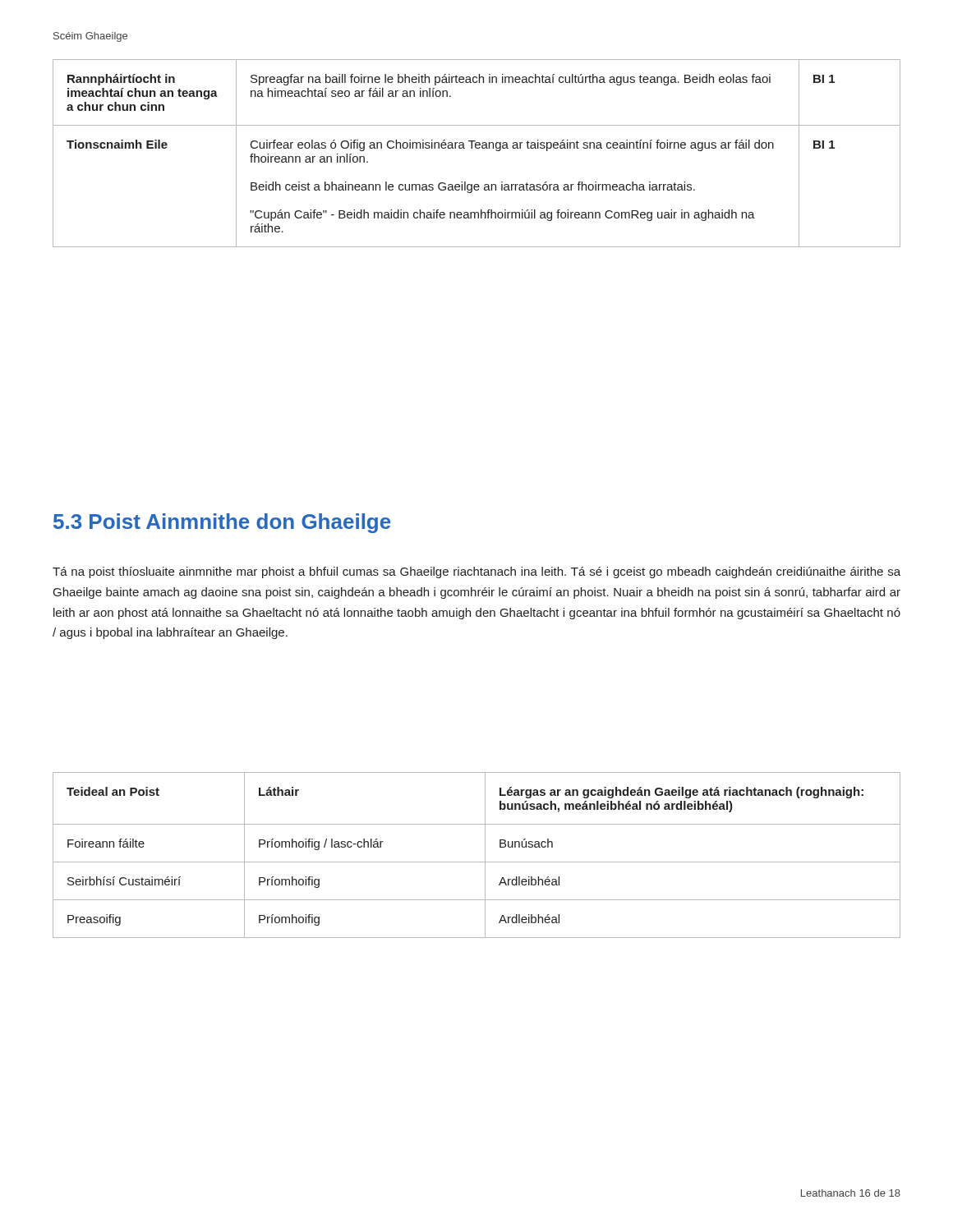The height and width of the screenshot is (1232, 953).
Task: Locate the section header that reads "5.3 Poist Ainmnithe don Ghaeilge"
Action: click(222, 522)
